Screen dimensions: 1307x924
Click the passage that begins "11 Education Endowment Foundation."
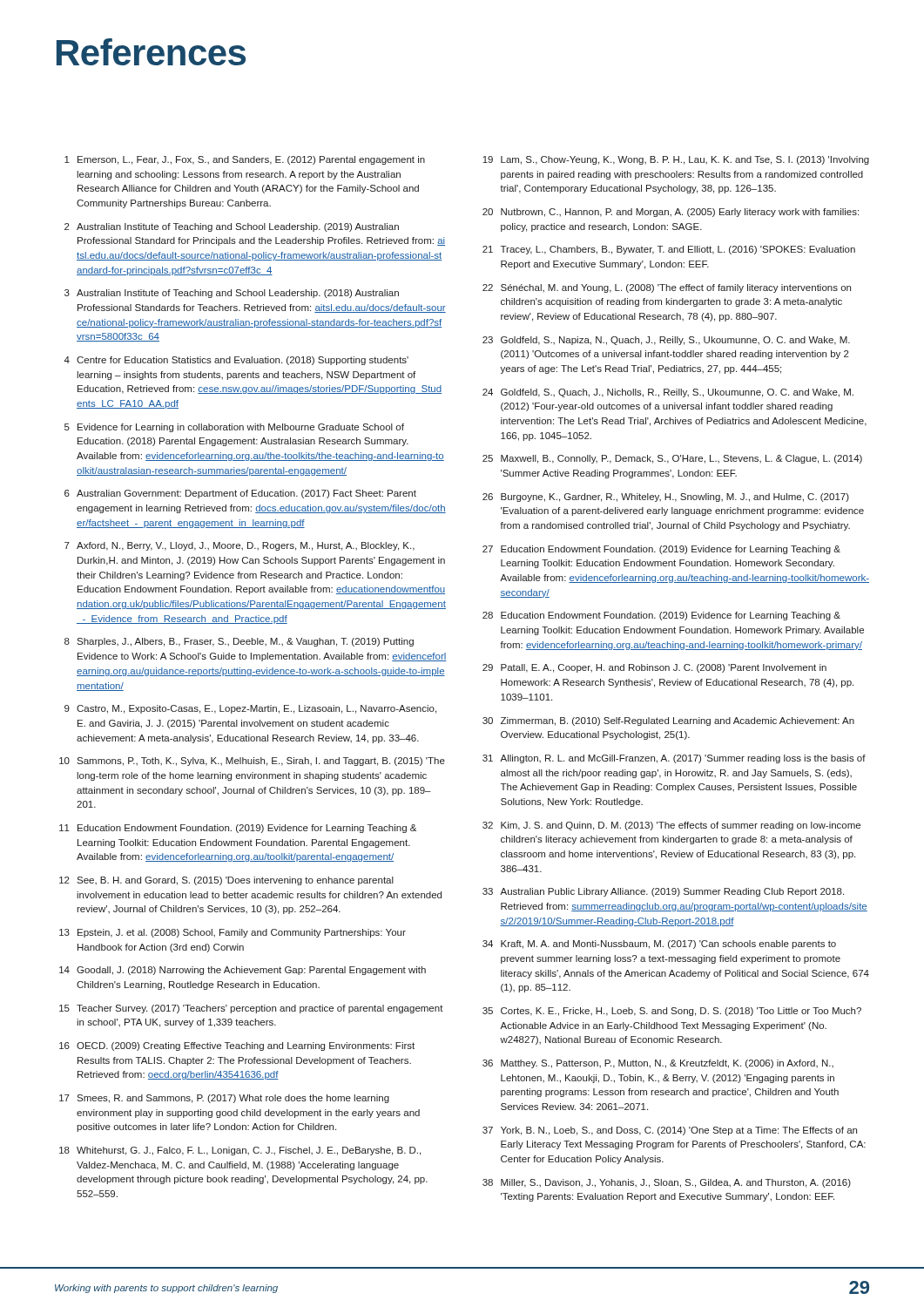coord(250,842)
